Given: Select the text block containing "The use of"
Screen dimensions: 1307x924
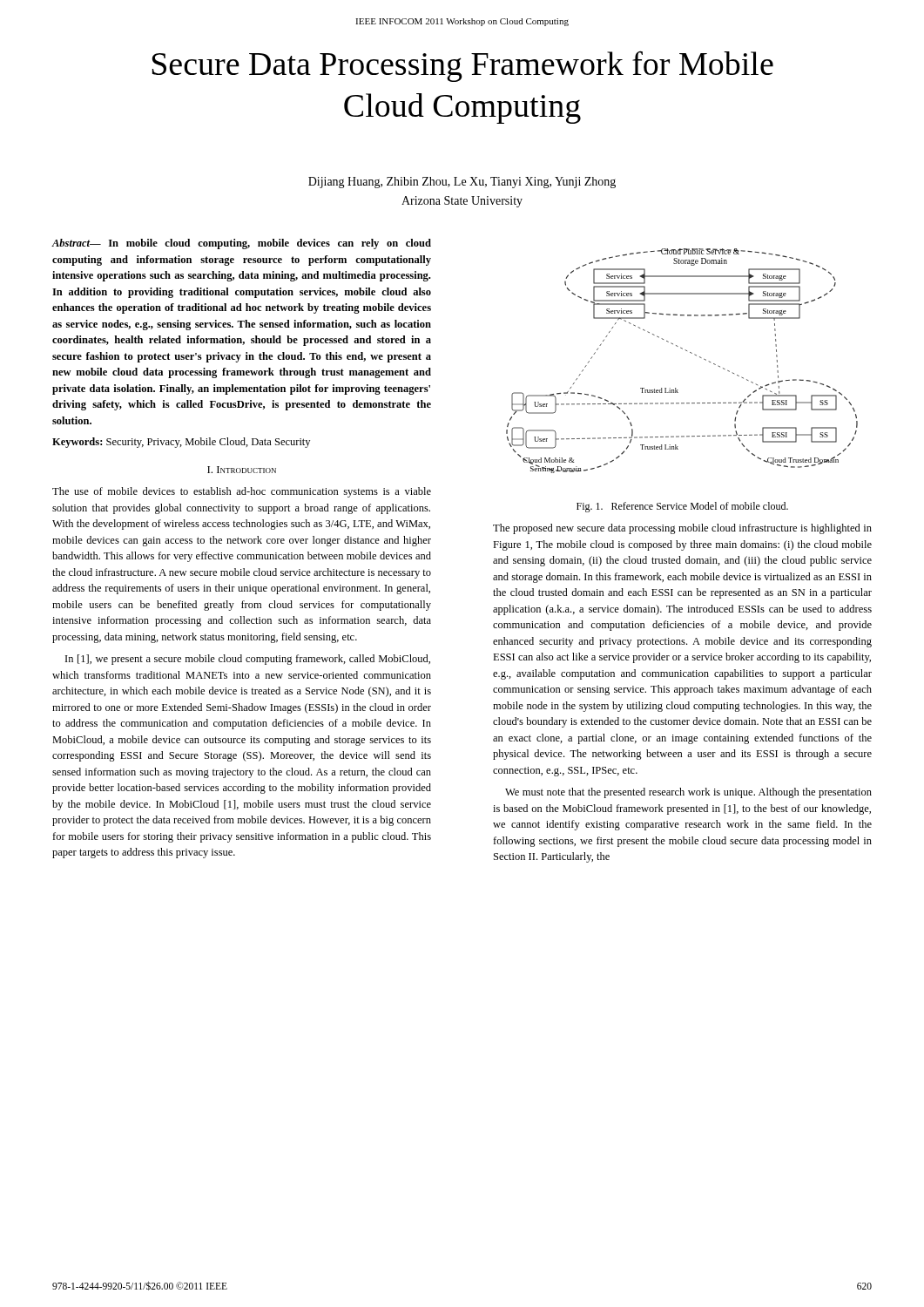Looking at the screenshot, I should [x=242, y=672].
